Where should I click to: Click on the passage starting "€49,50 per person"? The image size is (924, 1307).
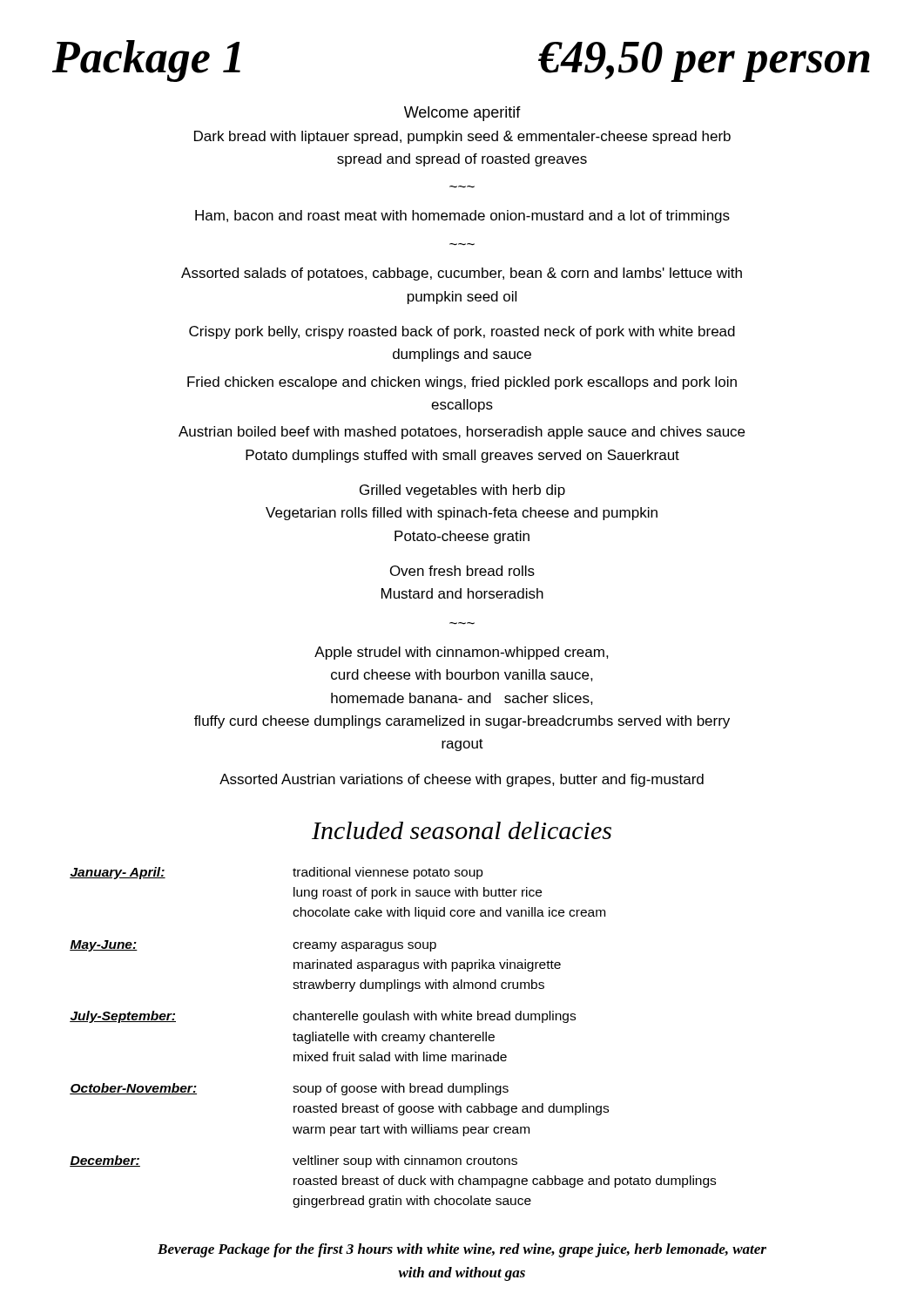tap(705, 57)
